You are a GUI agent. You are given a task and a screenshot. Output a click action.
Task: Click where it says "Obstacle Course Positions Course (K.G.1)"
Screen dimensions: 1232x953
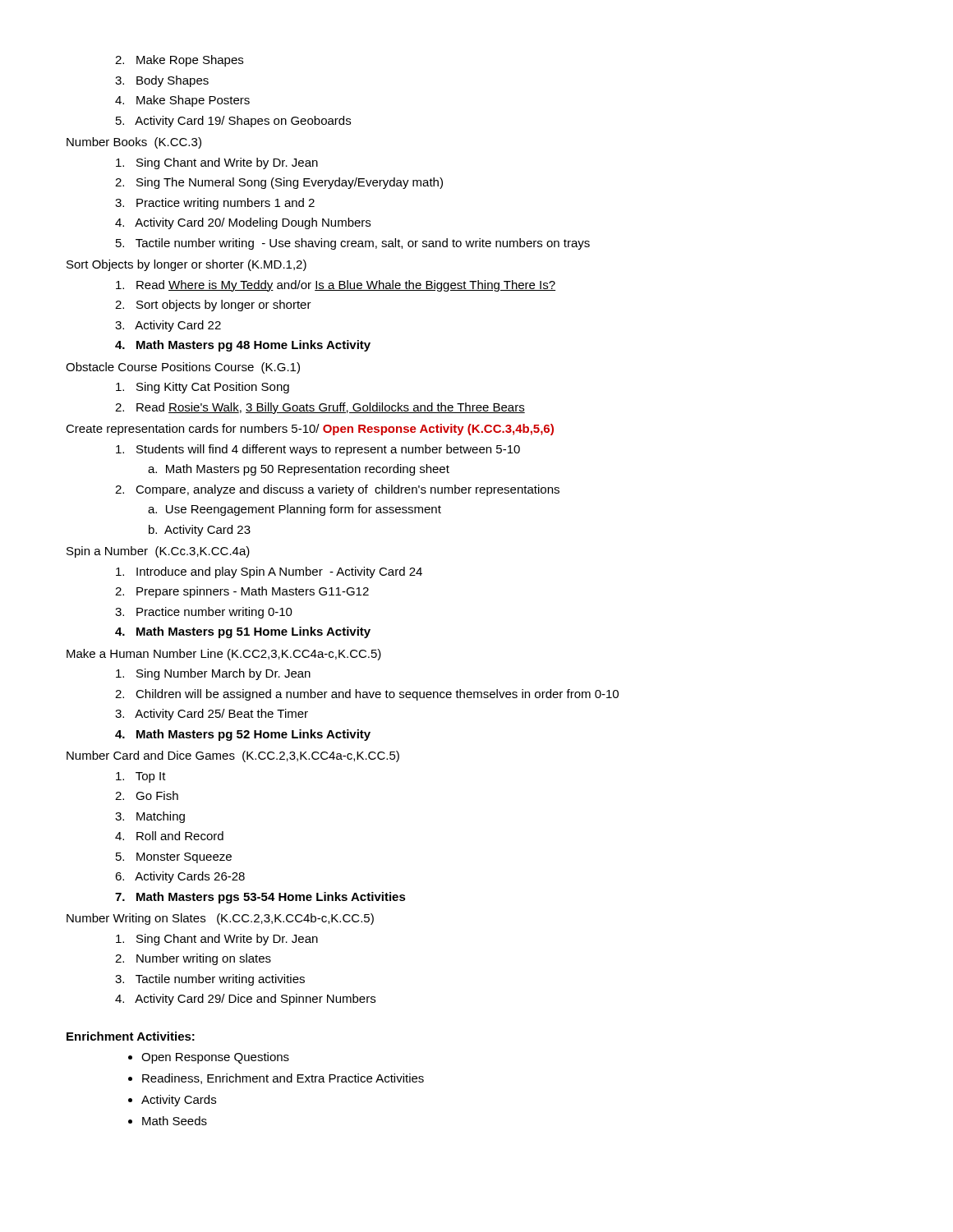click(183, 366)
